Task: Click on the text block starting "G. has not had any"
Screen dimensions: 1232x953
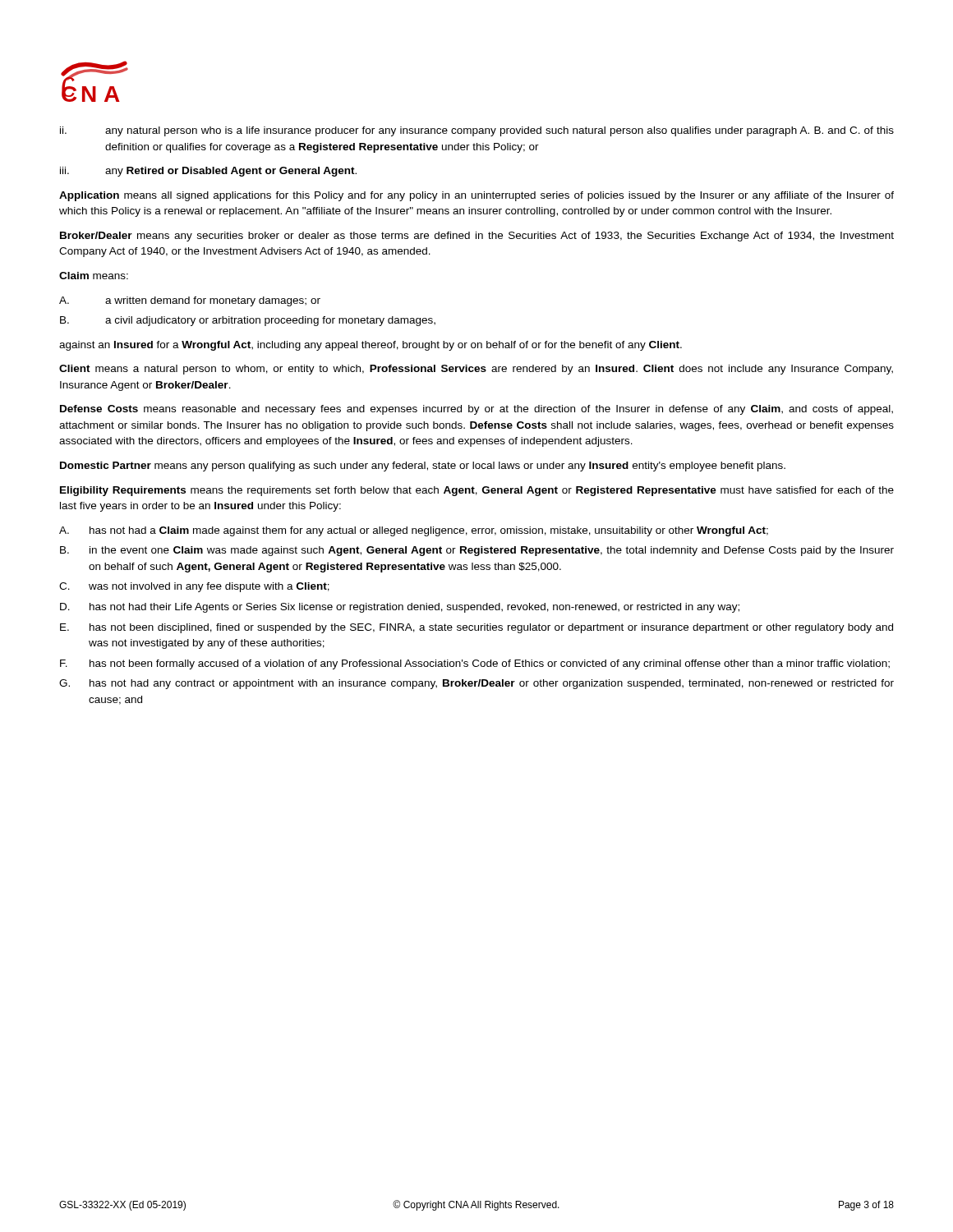Action: coord(476,691)
